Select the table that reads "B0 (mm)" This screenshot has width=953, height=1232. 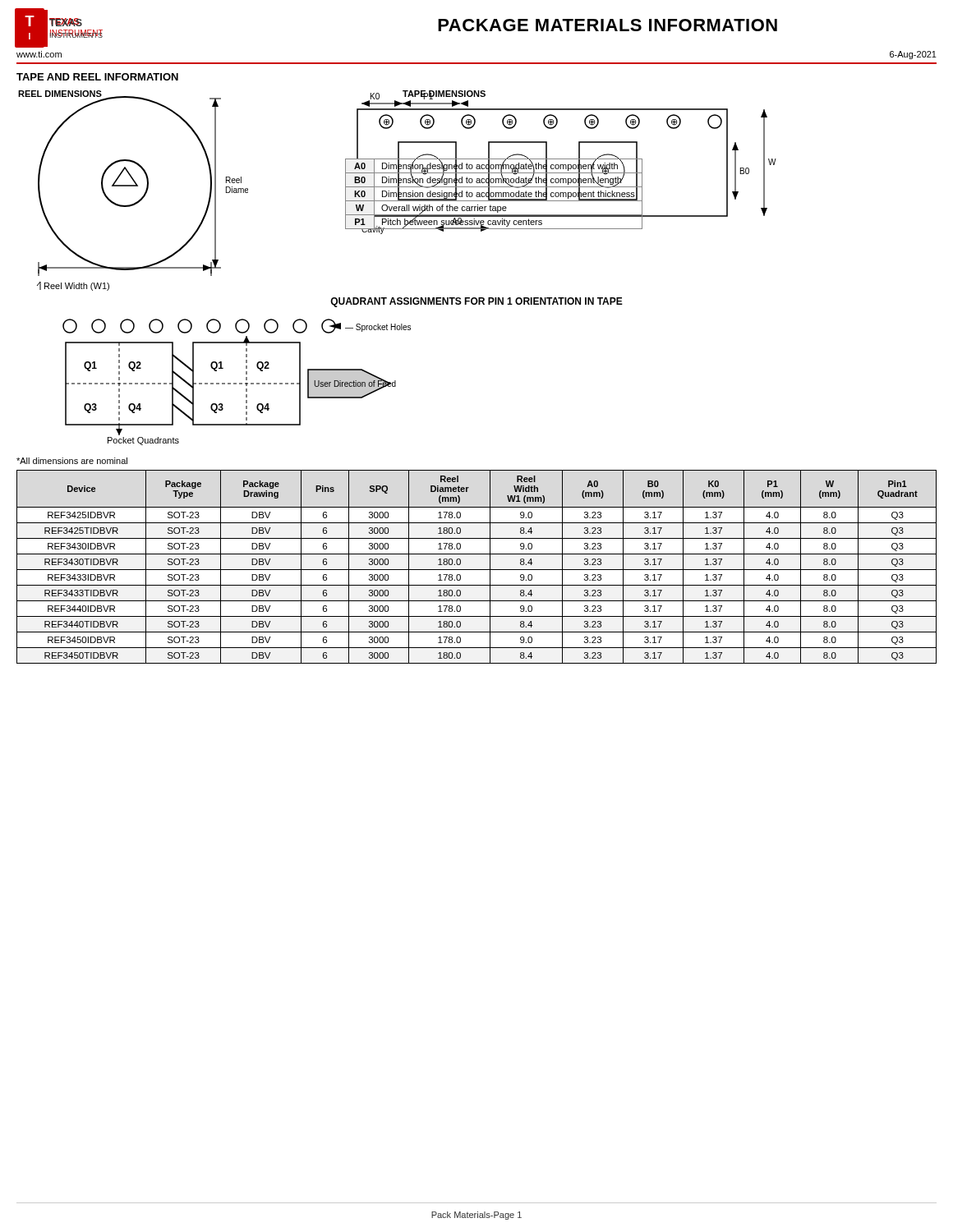[x=476, y=567]
